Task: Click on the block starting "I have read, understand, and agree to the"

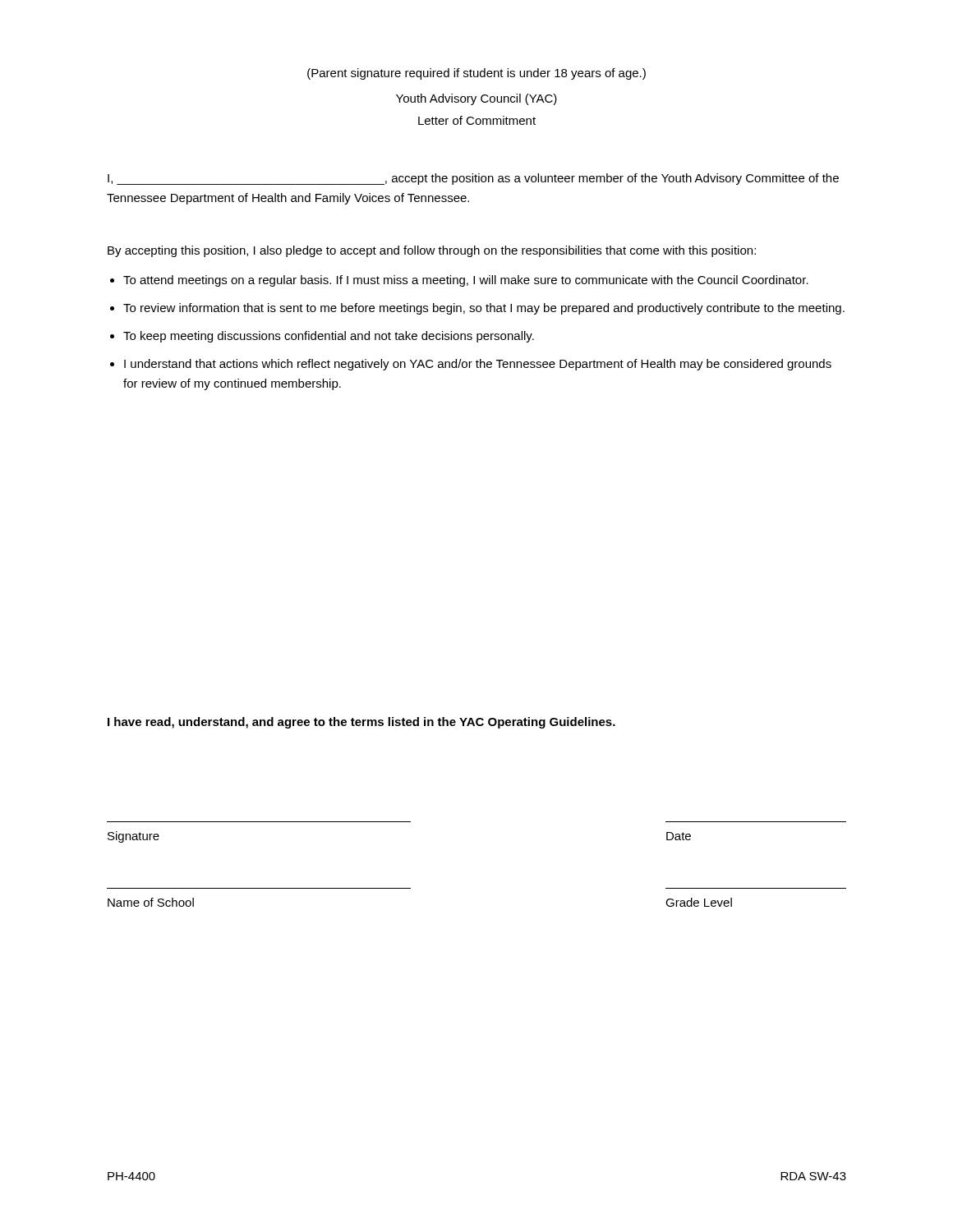Action: pyautogui.click(x=361, y=722)
